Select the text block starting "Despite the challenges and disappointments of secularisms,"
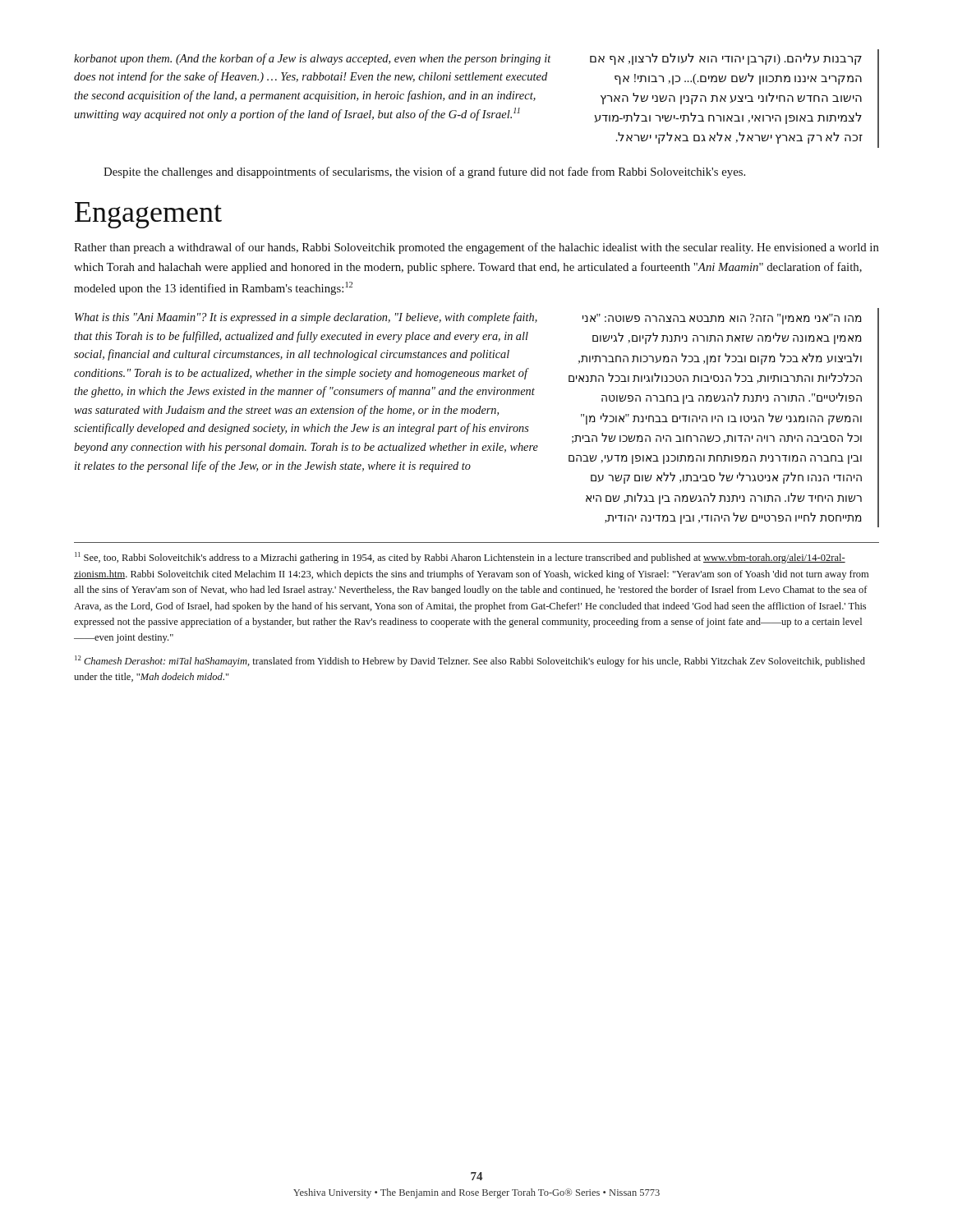 [425, 171]
